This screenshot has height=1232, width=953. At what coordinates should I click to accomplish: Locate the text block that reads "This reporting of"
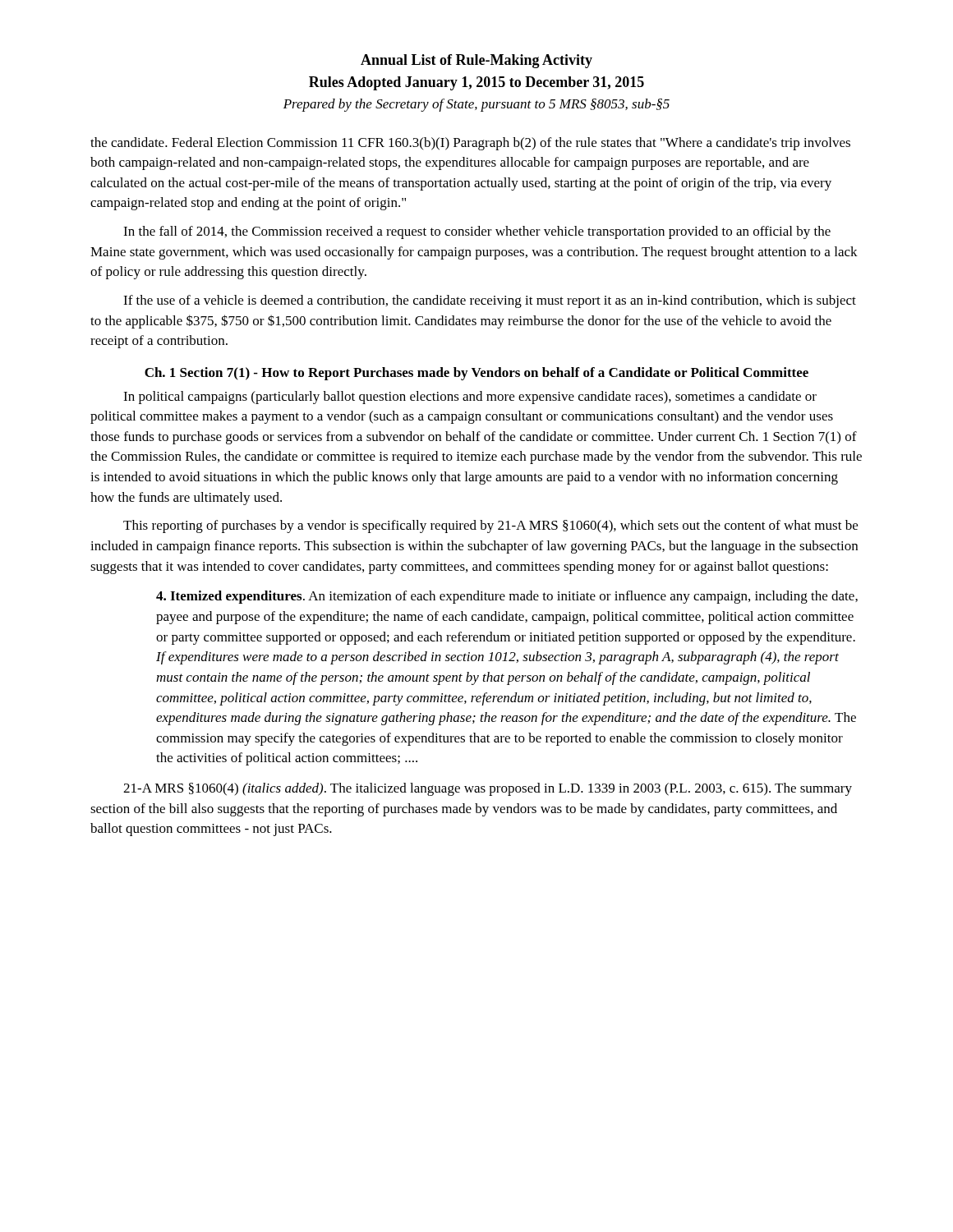click(x=476, y=546)
